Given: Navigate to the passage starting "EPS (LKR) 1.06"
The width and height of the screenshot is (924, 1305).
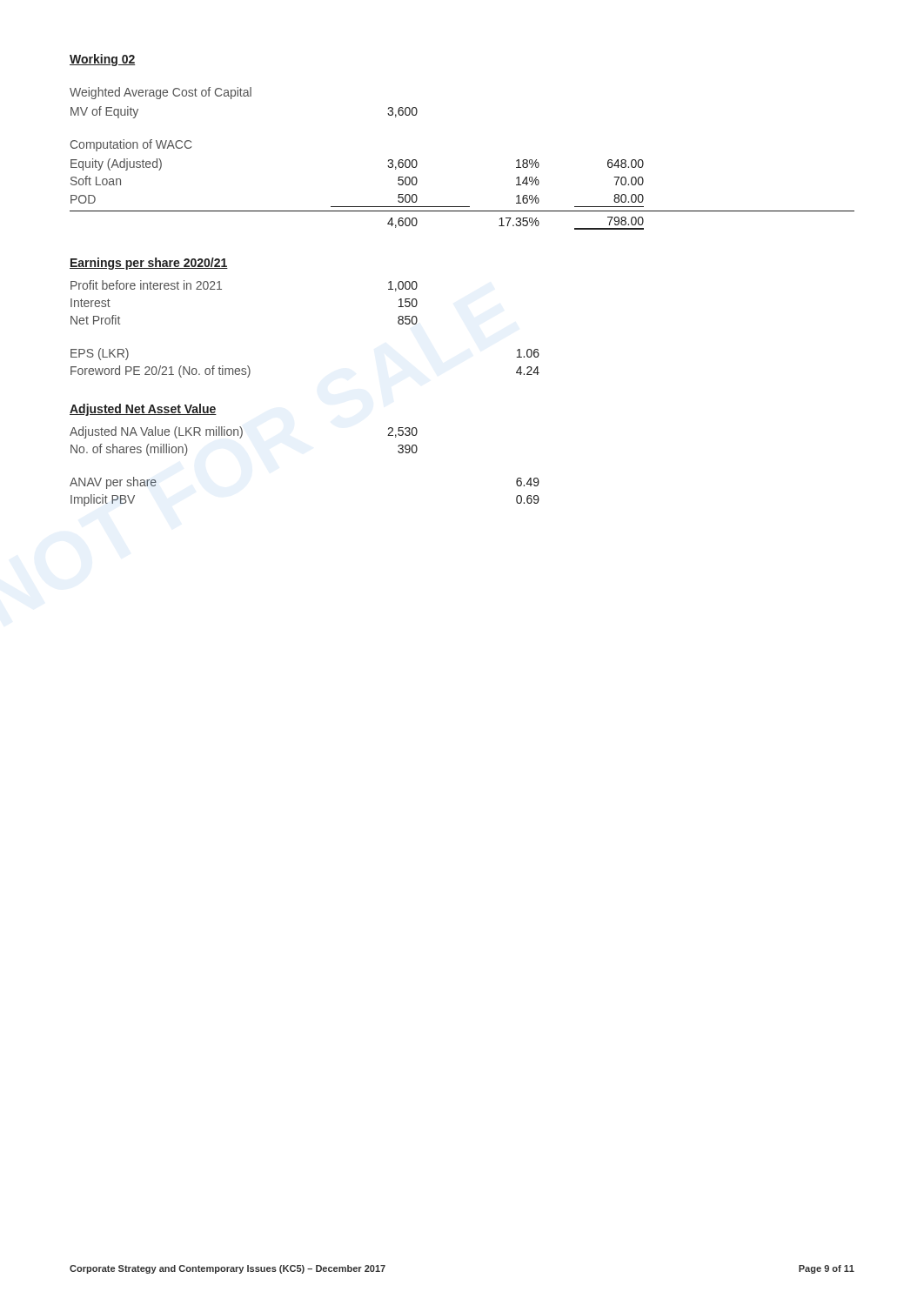Looking at the screenshot, I should pos(99,354).
